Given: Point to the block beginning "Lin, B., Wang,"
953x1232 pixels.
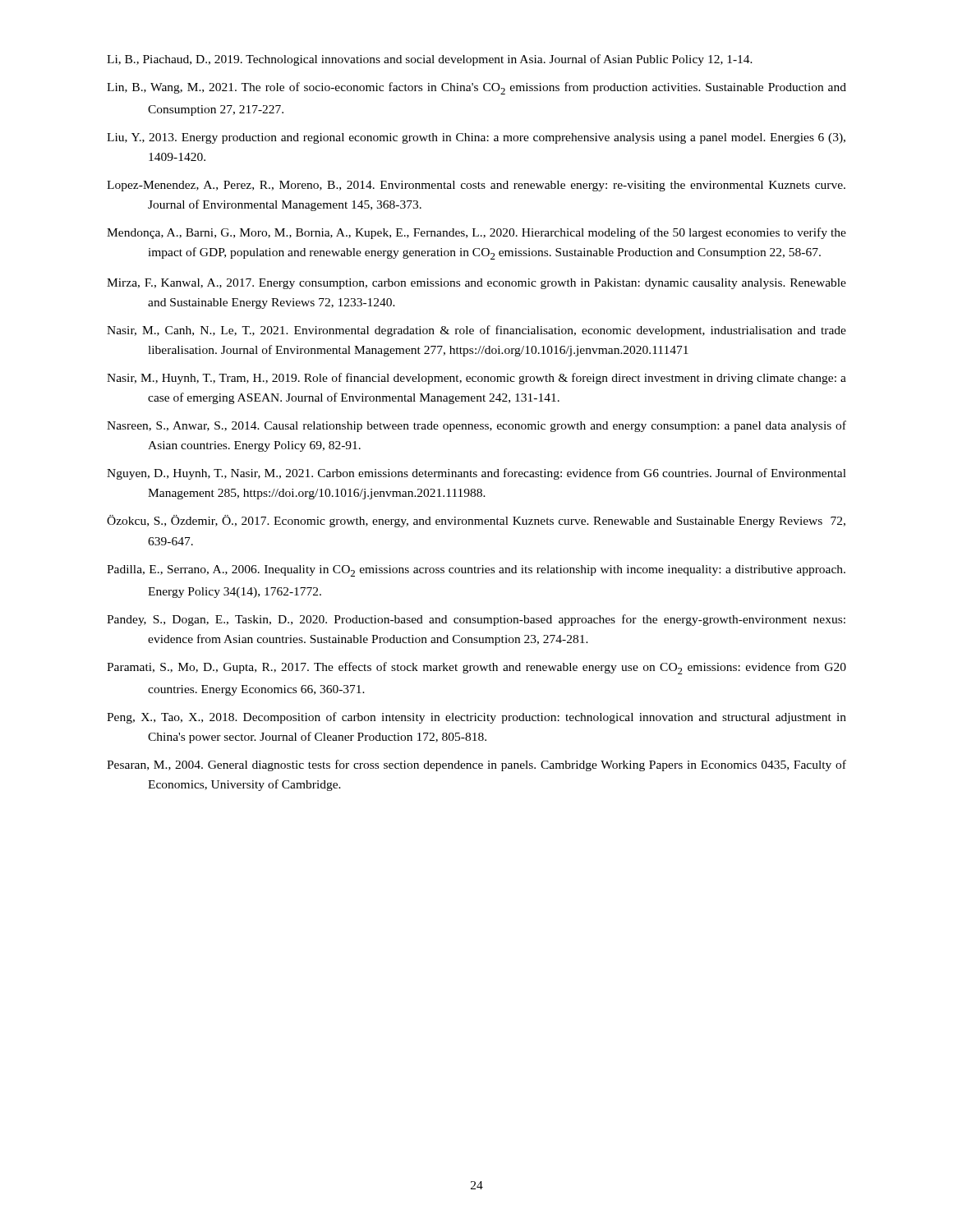Looking at the screenshot, I should click(476, 98).
